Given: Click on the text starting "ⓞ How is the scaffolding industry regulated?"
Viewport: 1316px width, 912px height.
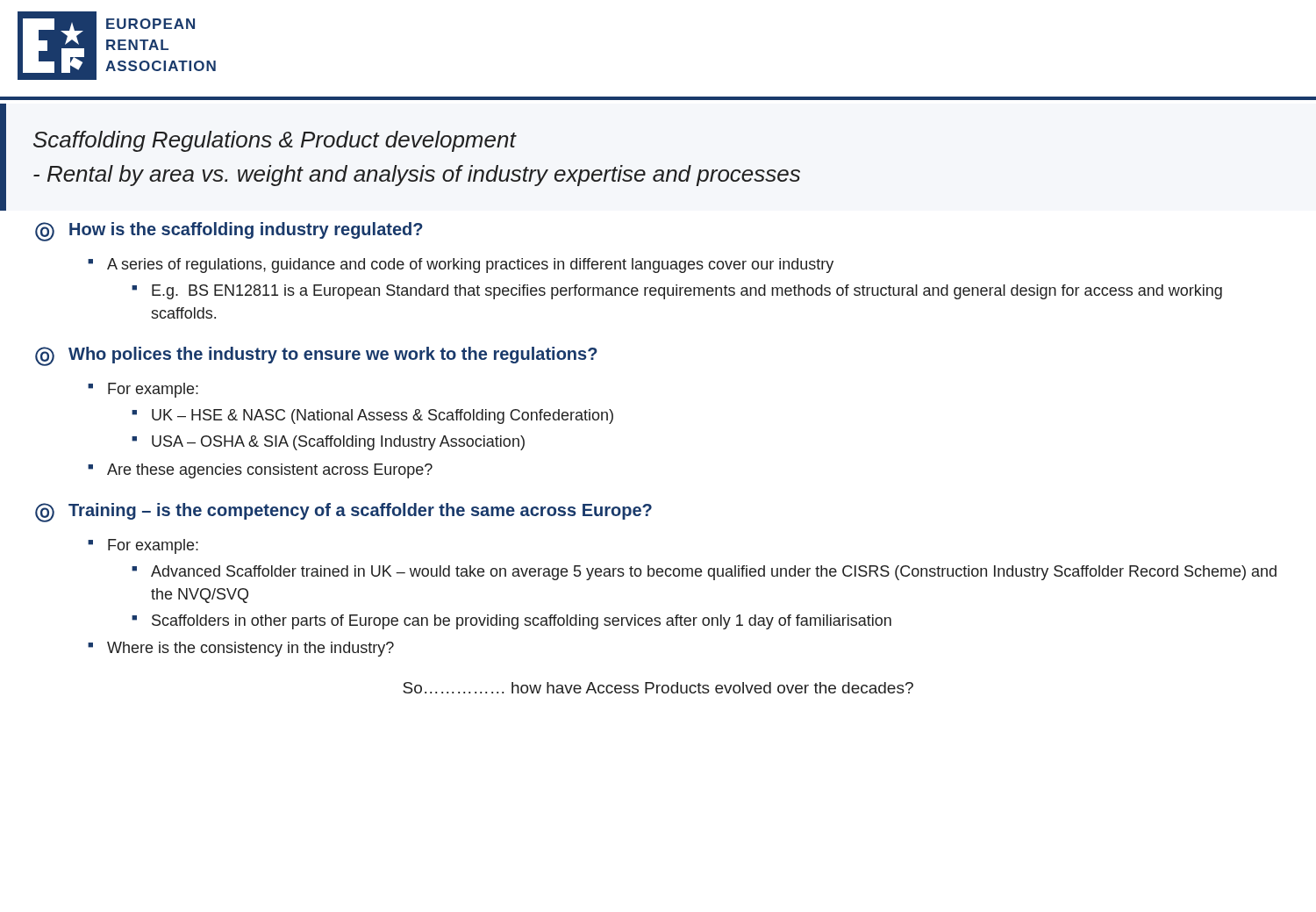Looking at the screenshot, I should pyautogui.click(x=229, y=233).
